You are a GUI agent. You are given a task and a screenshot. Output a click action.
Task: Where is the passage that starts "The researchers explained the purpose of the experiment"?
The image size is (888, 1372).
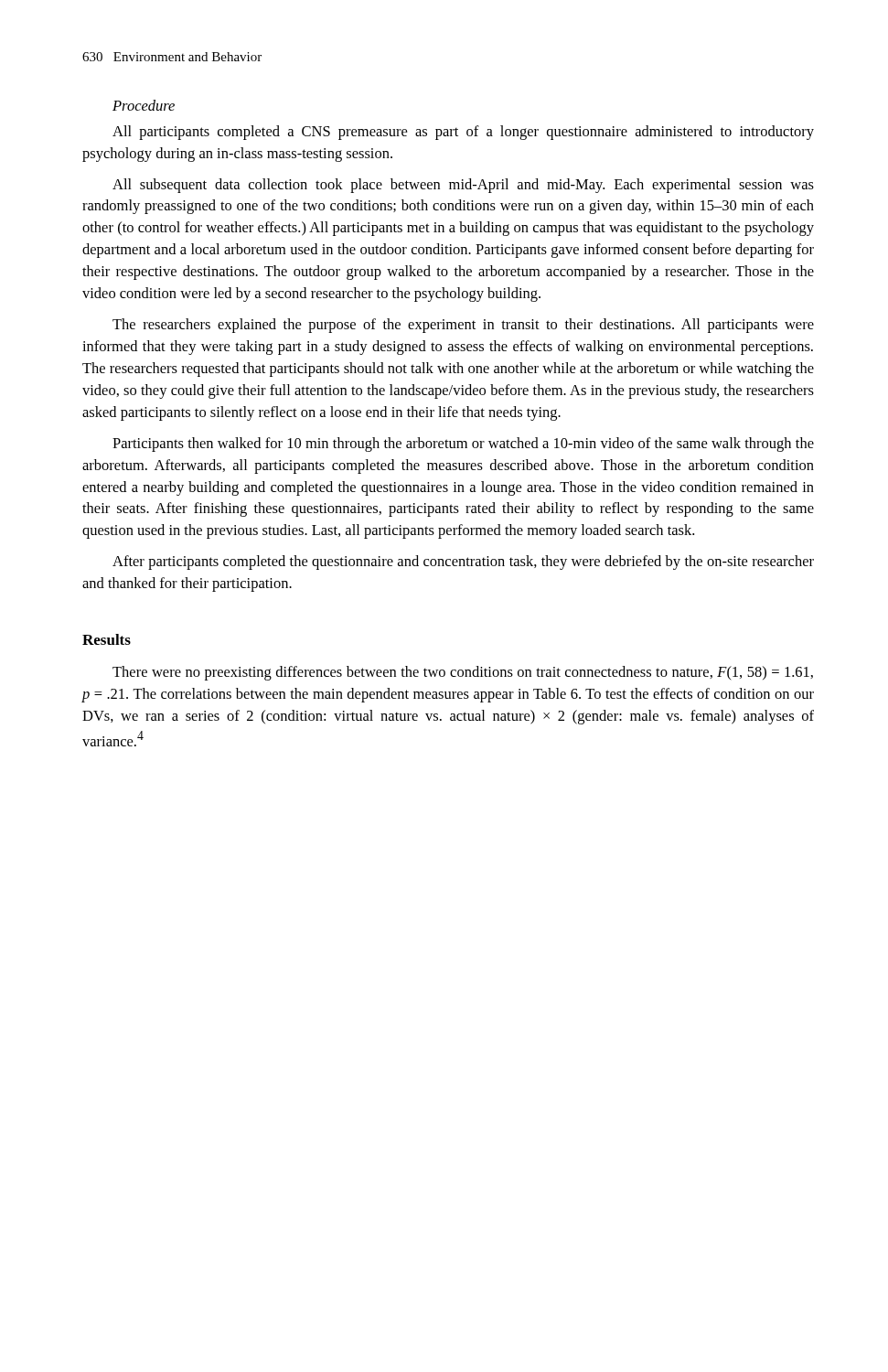(x=448, y=368)
